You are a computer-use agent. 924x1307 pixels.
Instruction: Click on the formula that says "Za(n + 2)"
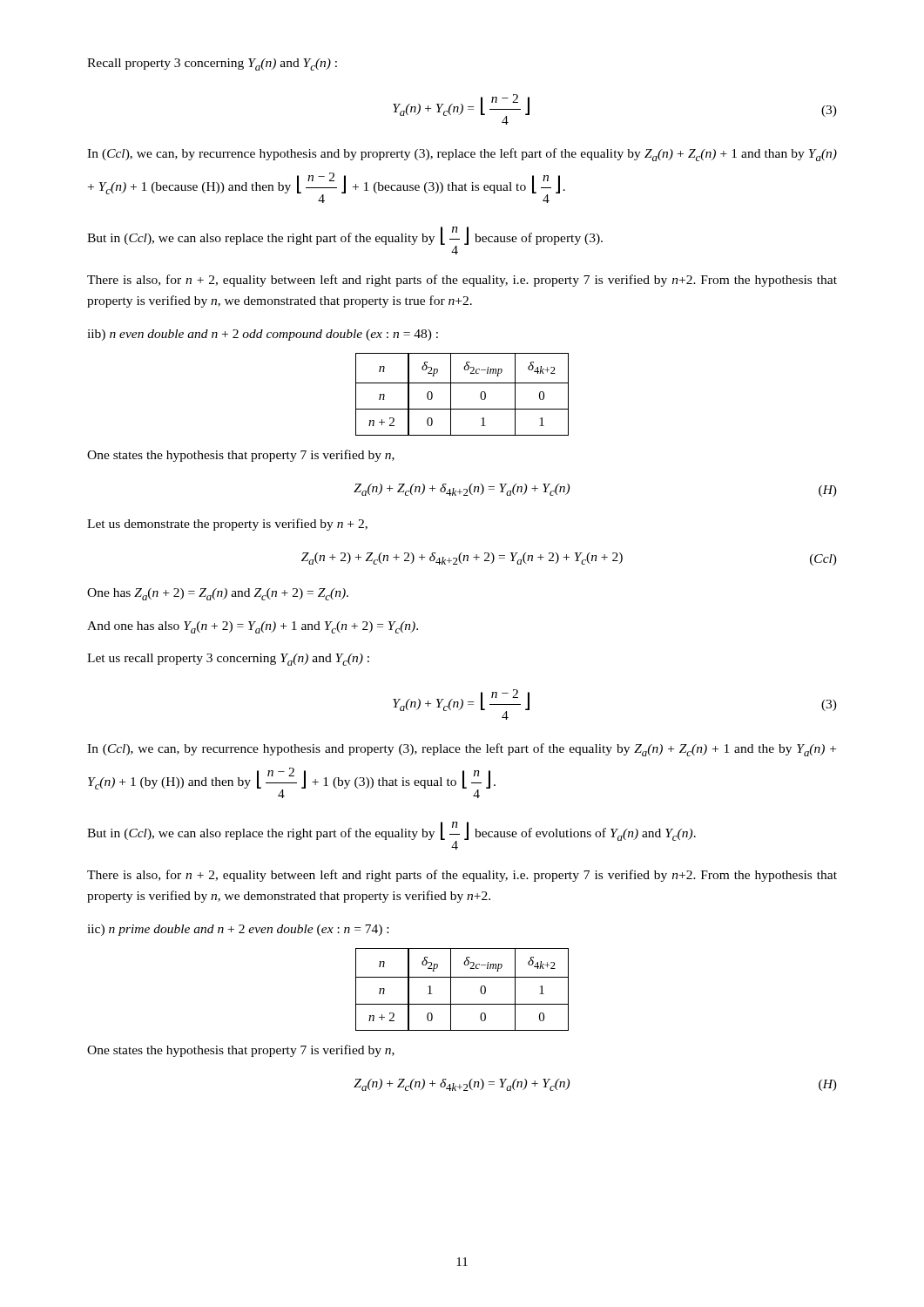462,558
